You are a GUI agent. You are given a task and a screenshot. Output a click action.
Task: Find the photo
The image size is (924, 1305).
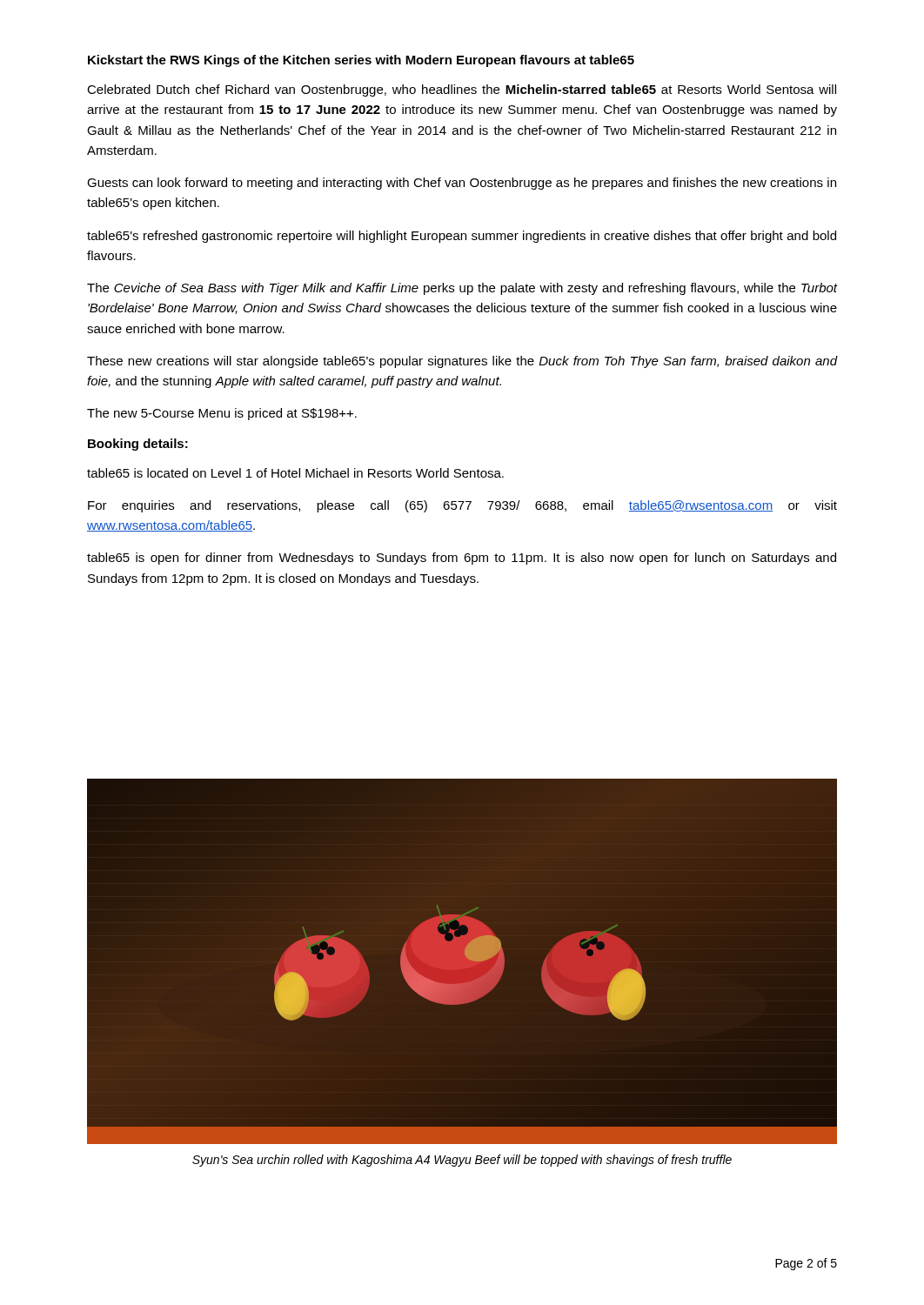click(x=462, y=973)
